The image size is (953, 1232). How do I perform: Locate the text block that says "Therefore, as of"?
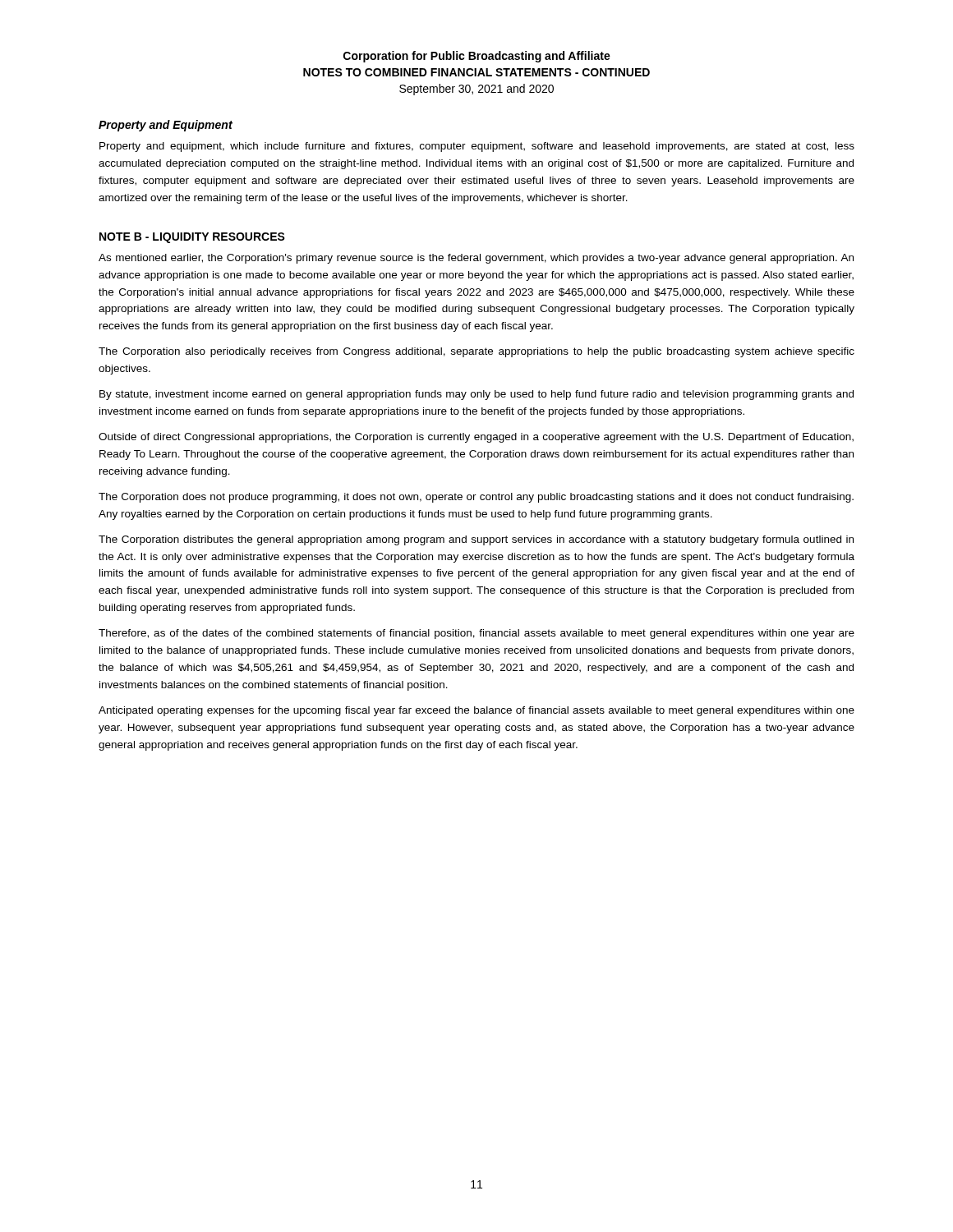click(476, 659)
